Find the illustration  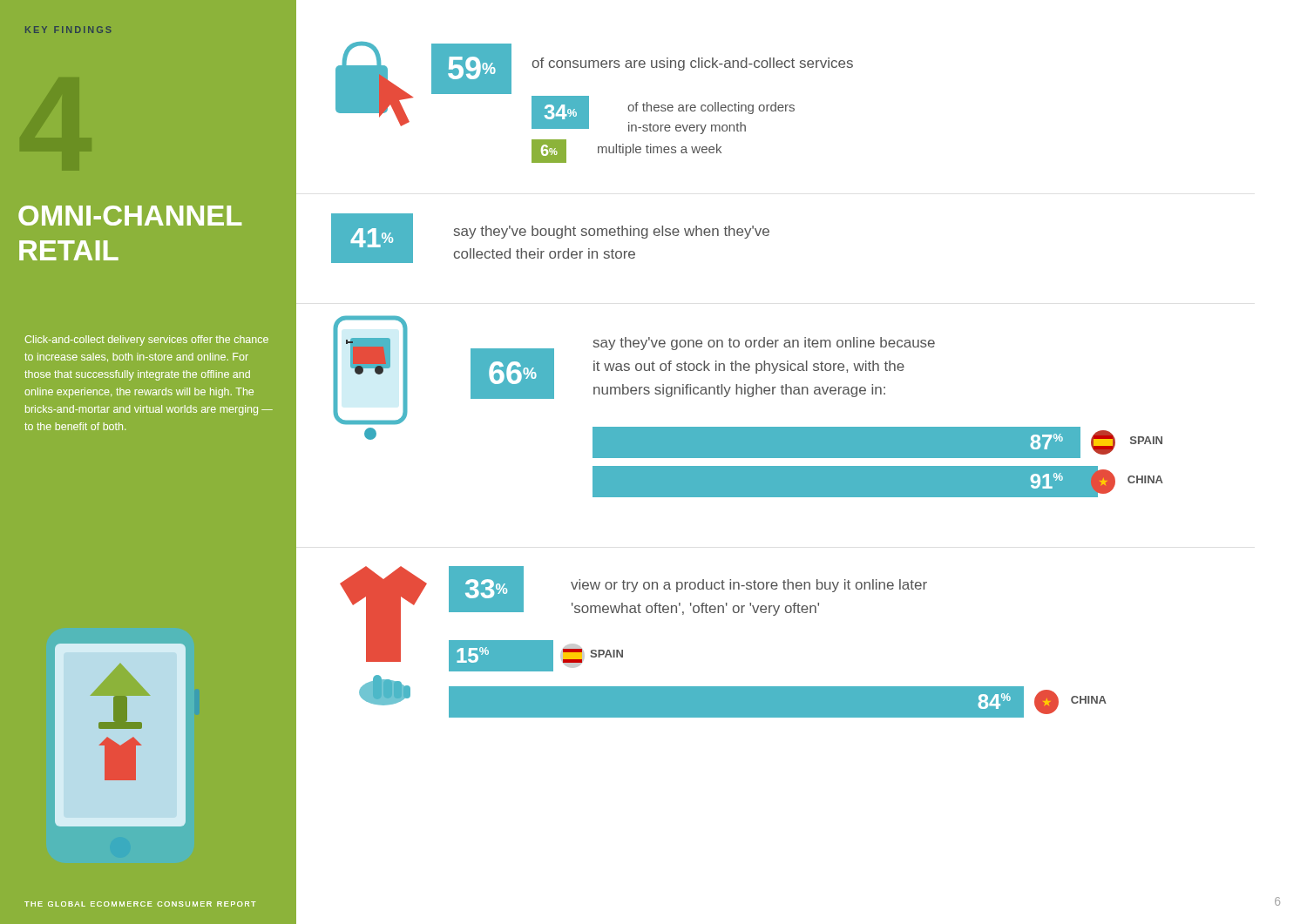120,745
